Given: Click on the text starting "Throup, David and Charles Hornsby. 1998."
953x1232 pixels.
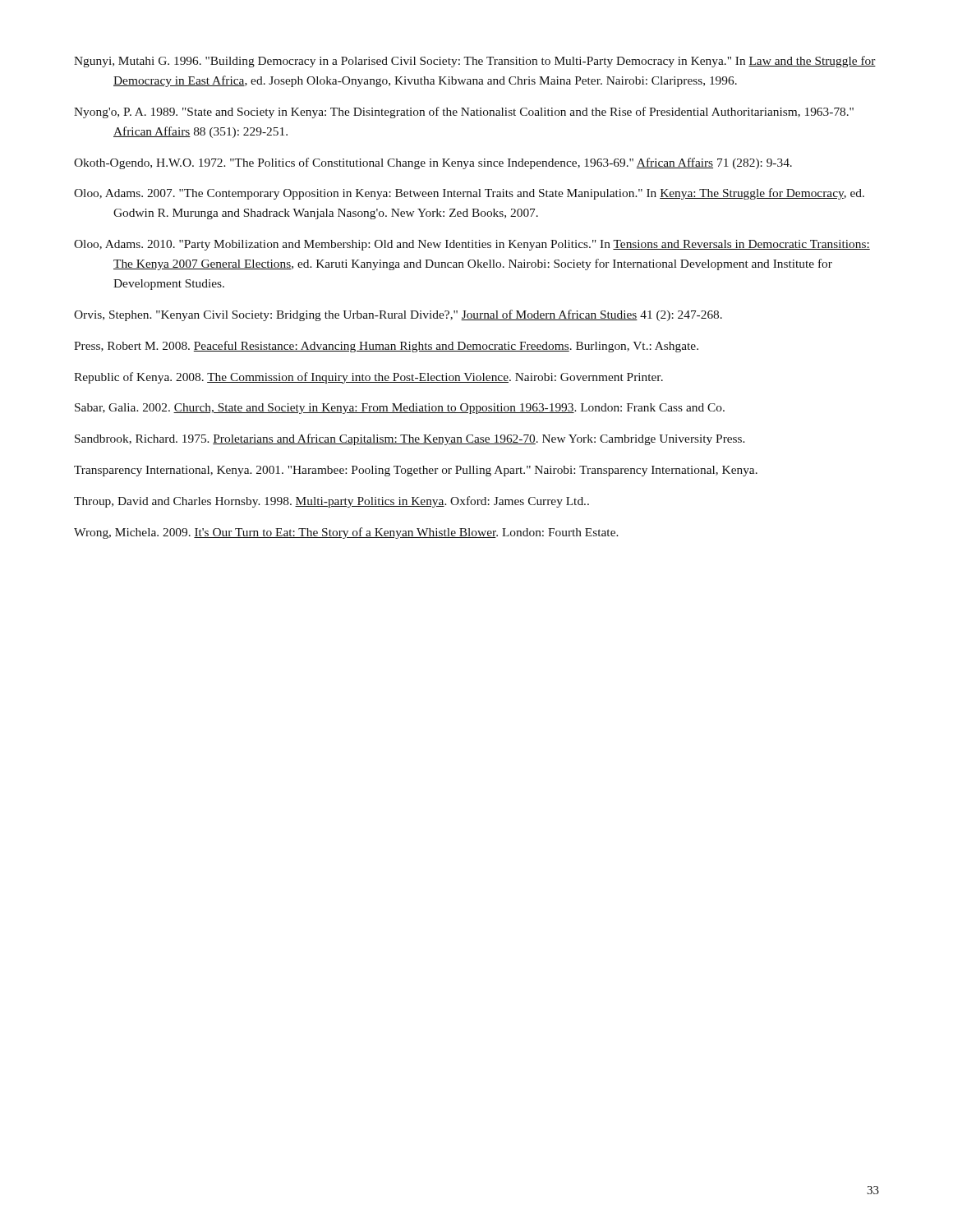Looking at the screenshot, I should pos(332,501).
